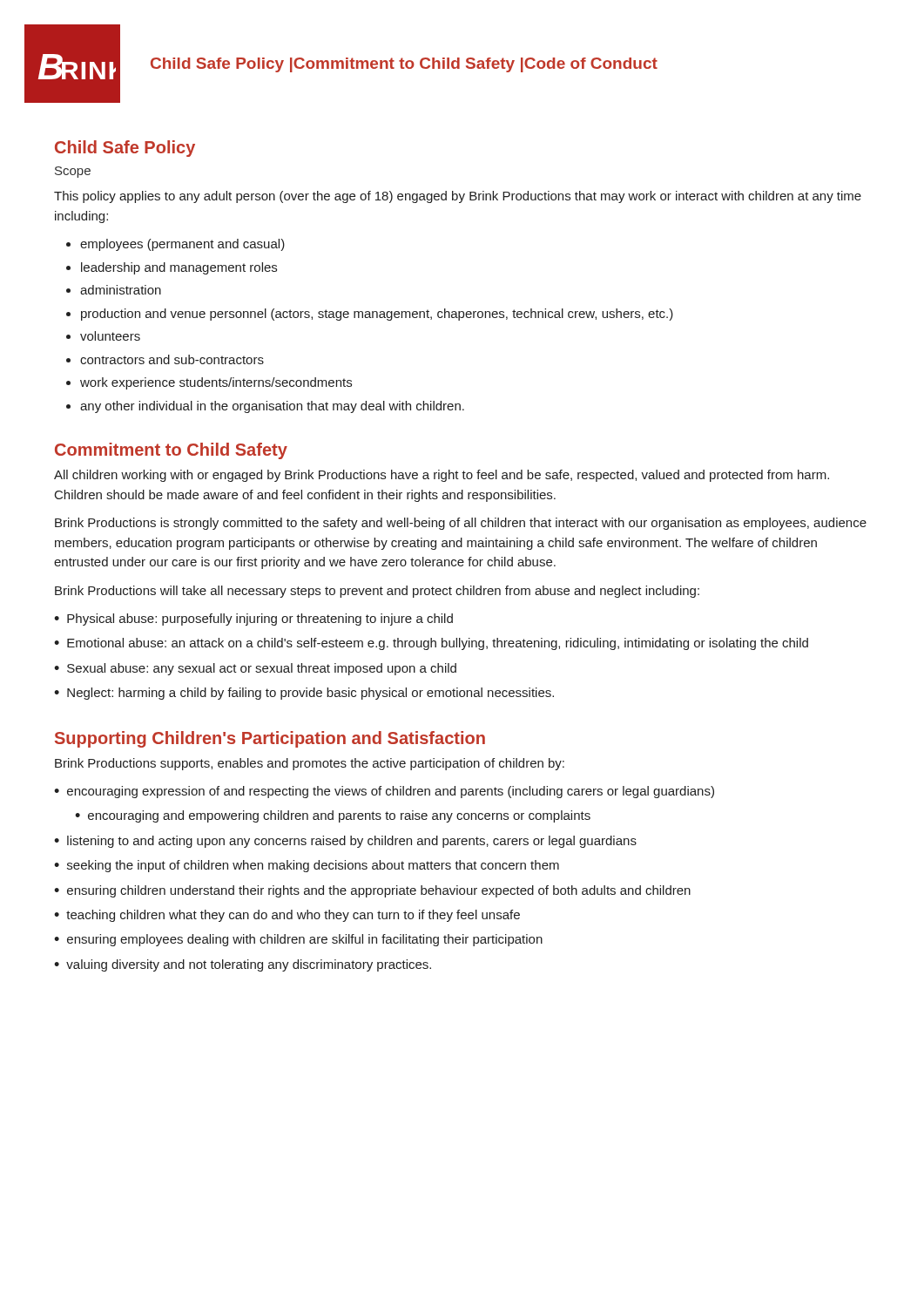This screenshot has height=1307, width=924.
Task: Where is the section header that starts "Supporting Children's Participation"?
Action: [x=270, y=738]
